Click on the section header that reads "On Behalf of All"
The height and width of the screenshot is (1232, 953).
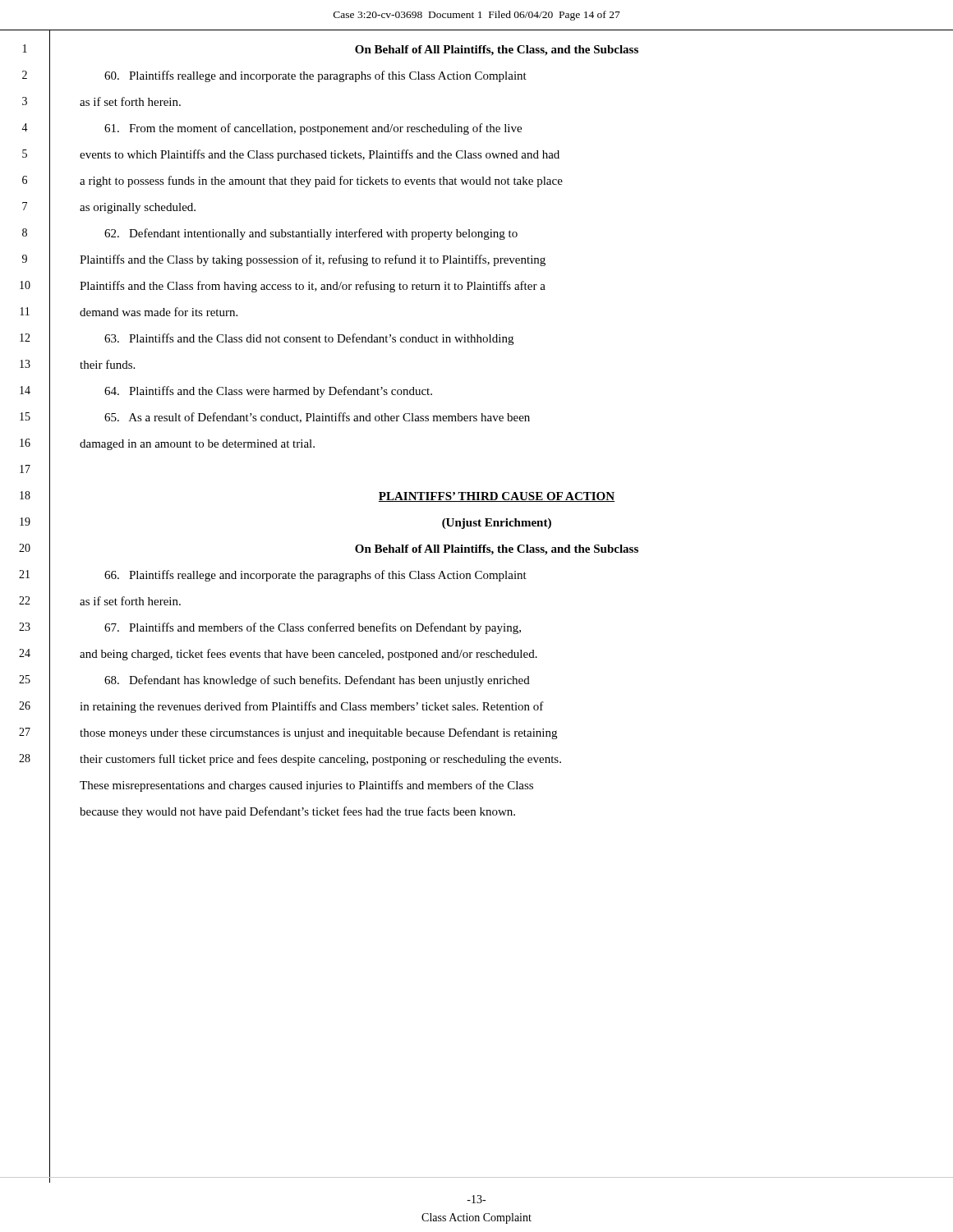(x=497, y=49)
